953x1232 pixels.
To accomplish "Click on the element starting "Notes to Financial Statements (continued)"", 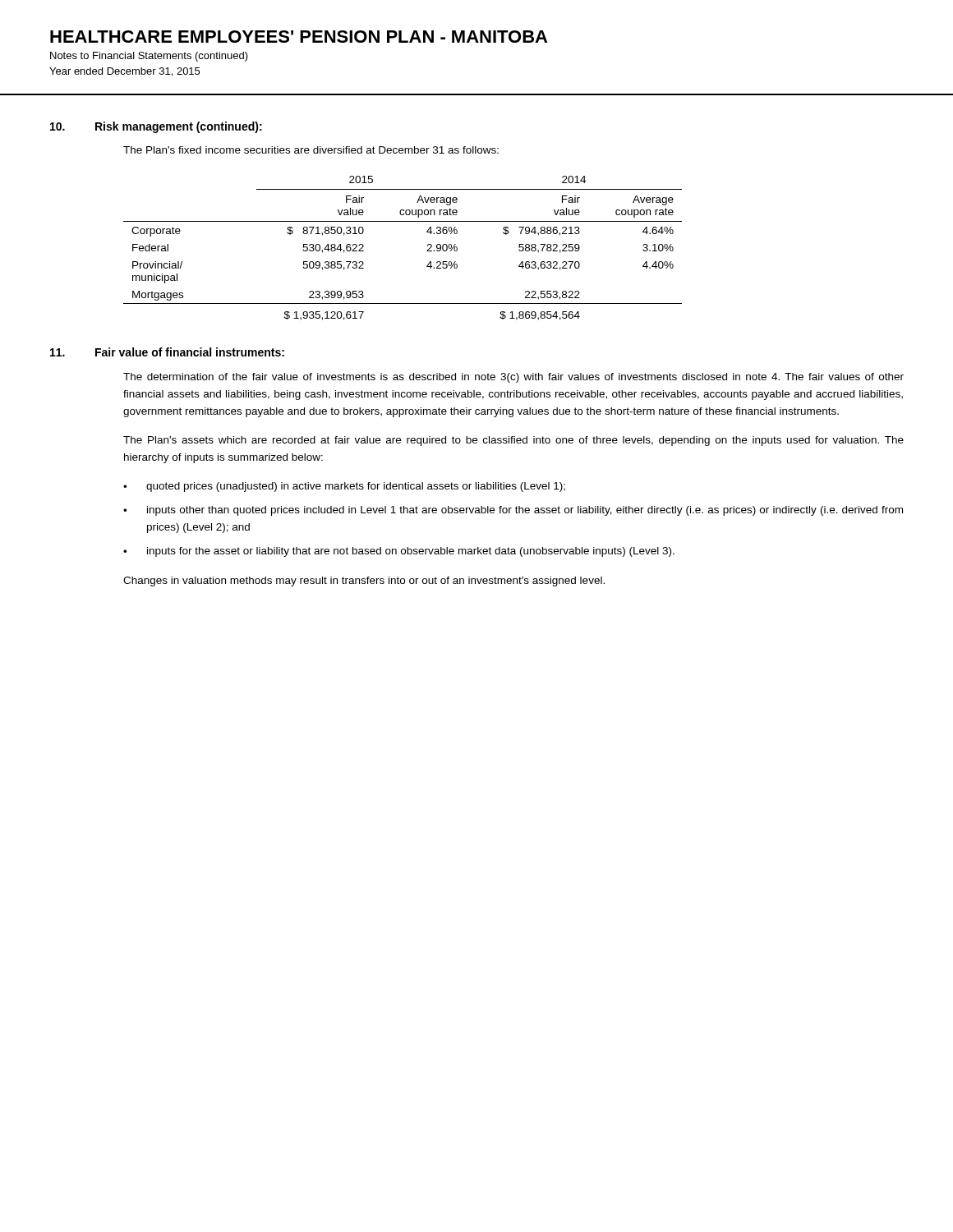I will 149,55.
